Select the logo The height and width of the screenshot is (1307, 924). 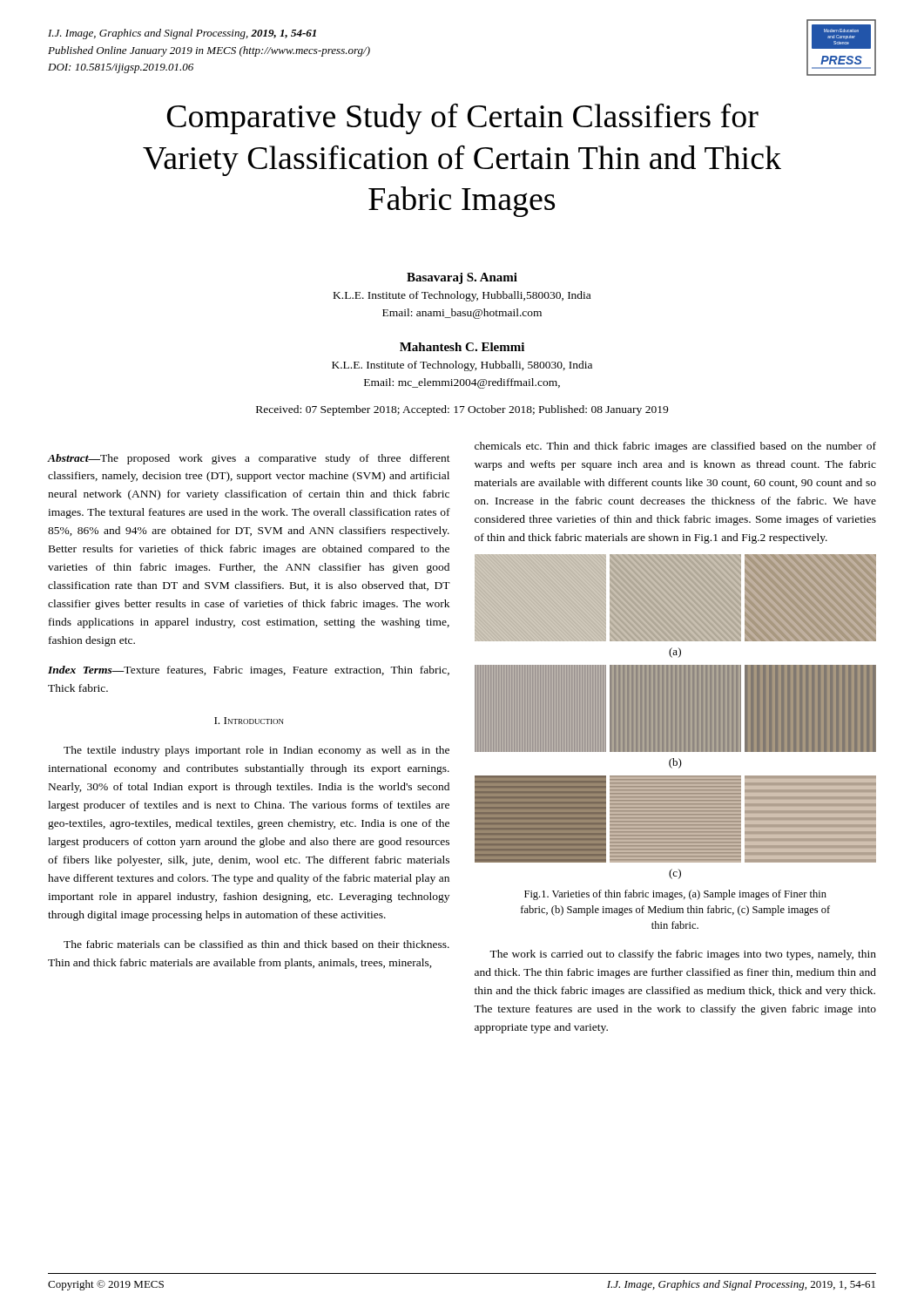tap(841, 48)
